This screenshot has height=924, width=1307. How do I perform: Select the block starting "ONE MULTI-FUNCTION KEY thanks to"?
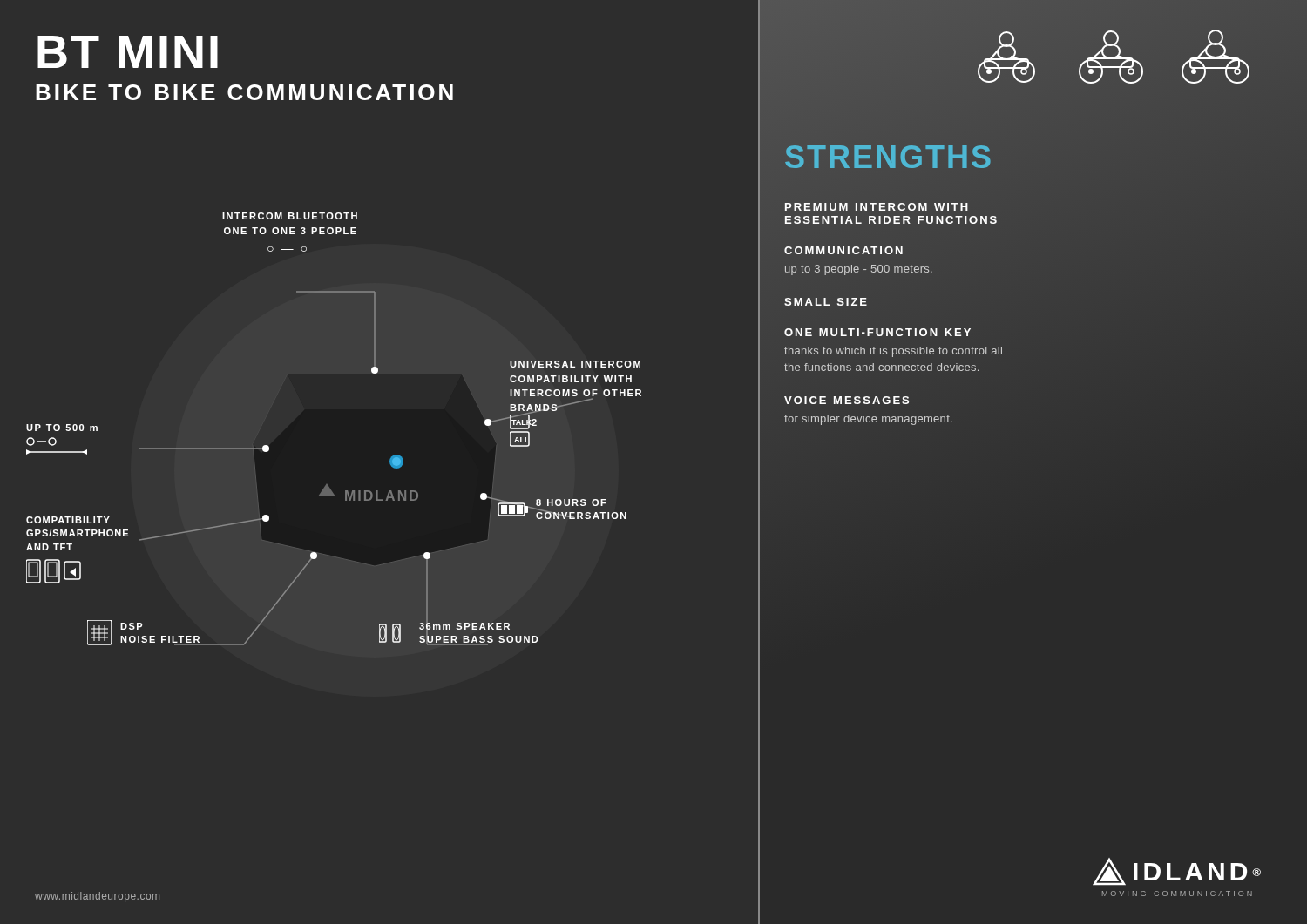pos(877,332)
